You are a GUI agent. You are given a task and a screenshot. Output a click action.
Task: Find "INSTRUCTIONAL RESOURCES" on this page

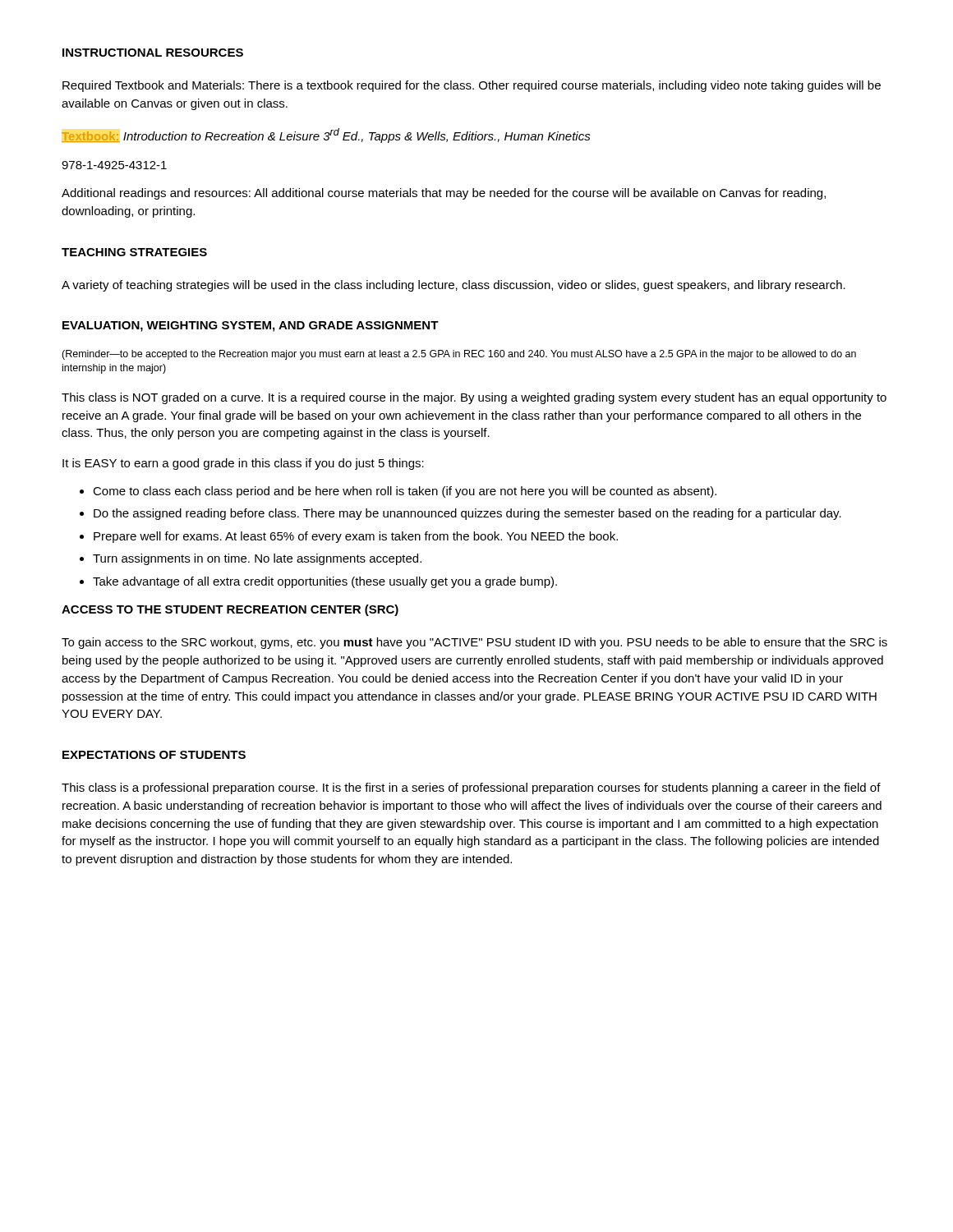pos(153,52)
